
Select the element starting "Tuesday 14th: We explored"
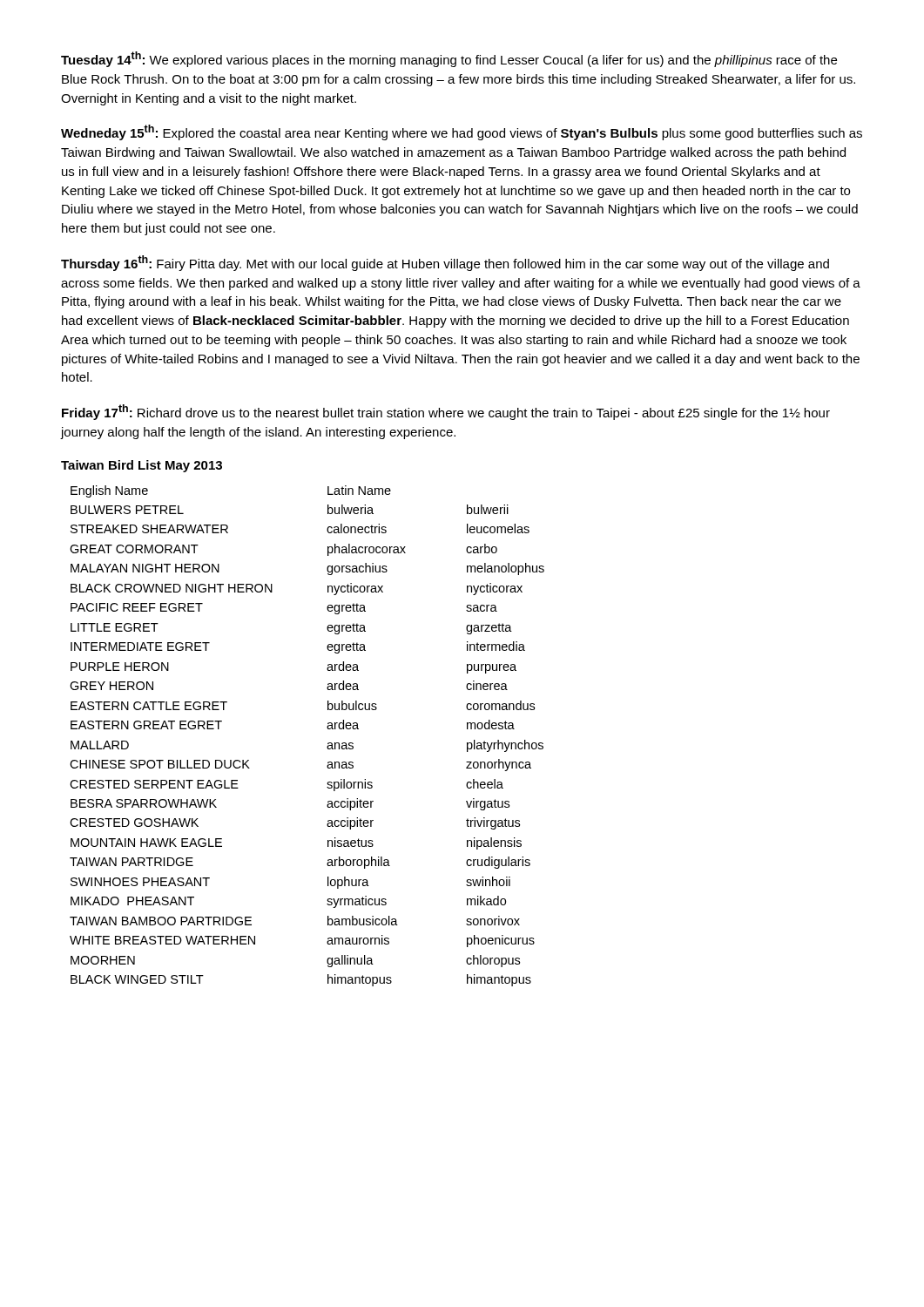[x=459, y=77]
